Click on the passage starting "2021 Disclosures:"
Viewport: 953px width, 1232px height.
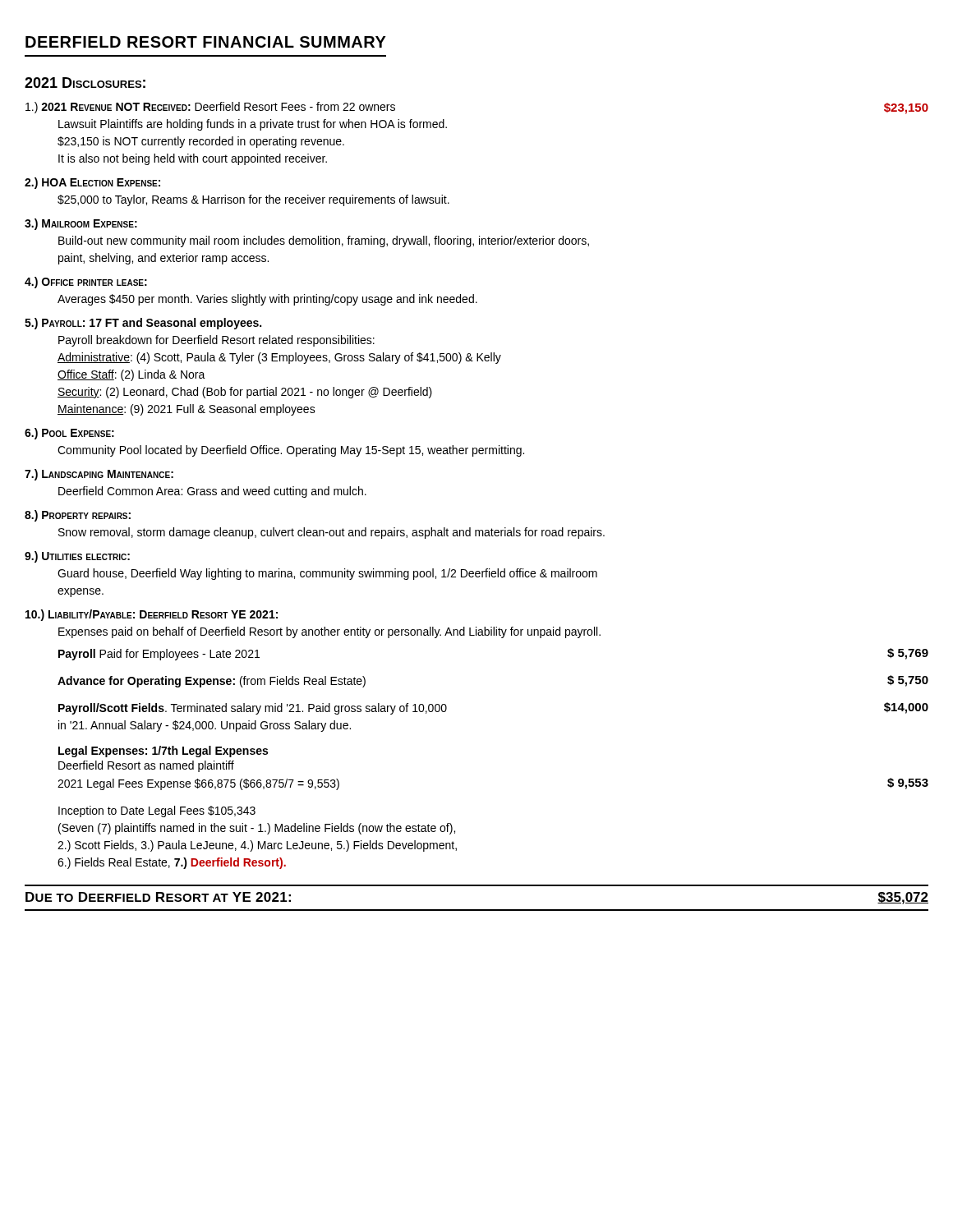[x=85, y=83]
